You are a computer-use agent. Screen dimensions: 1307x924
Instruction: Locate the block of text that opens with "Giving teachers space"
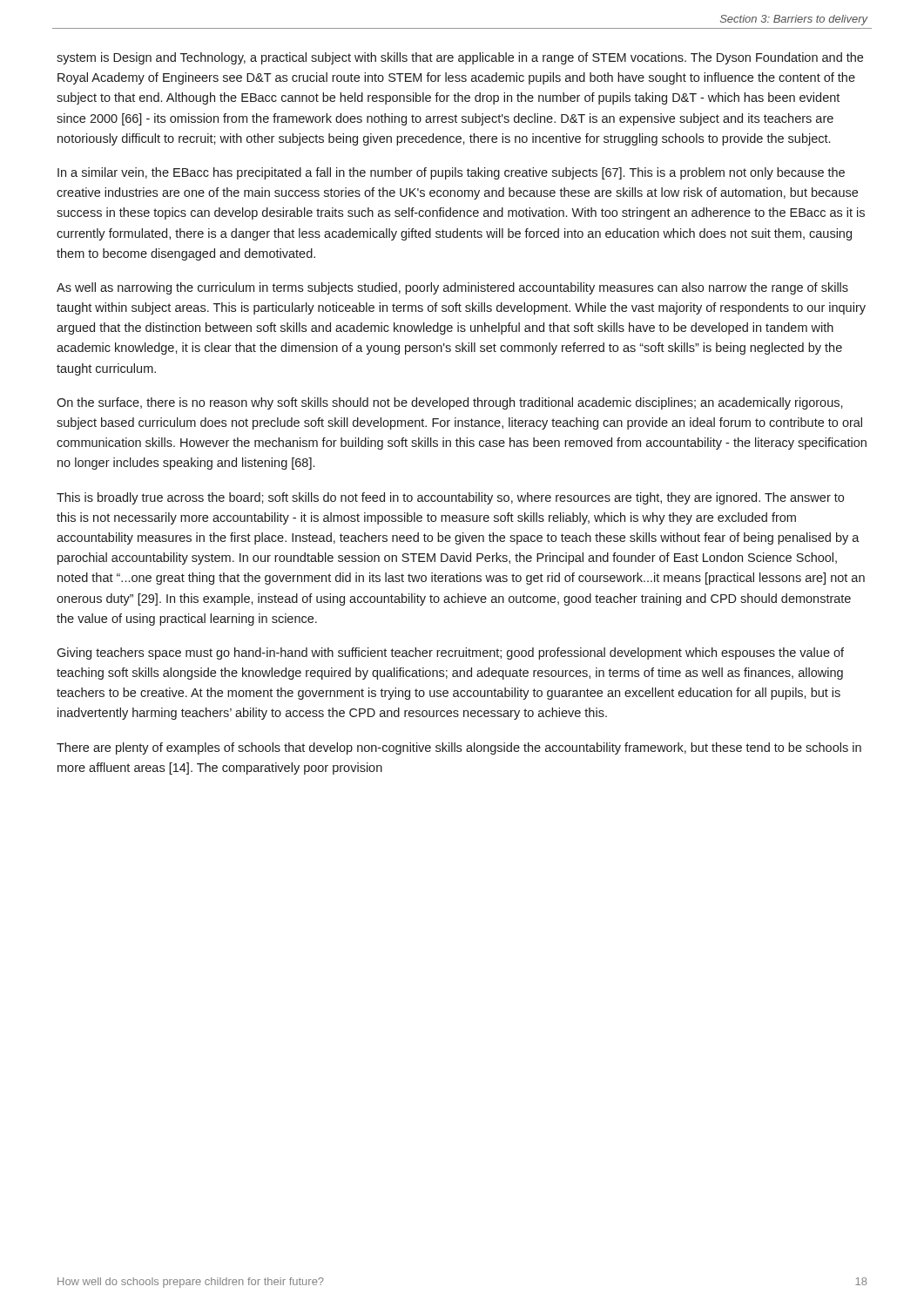point(462,683)
